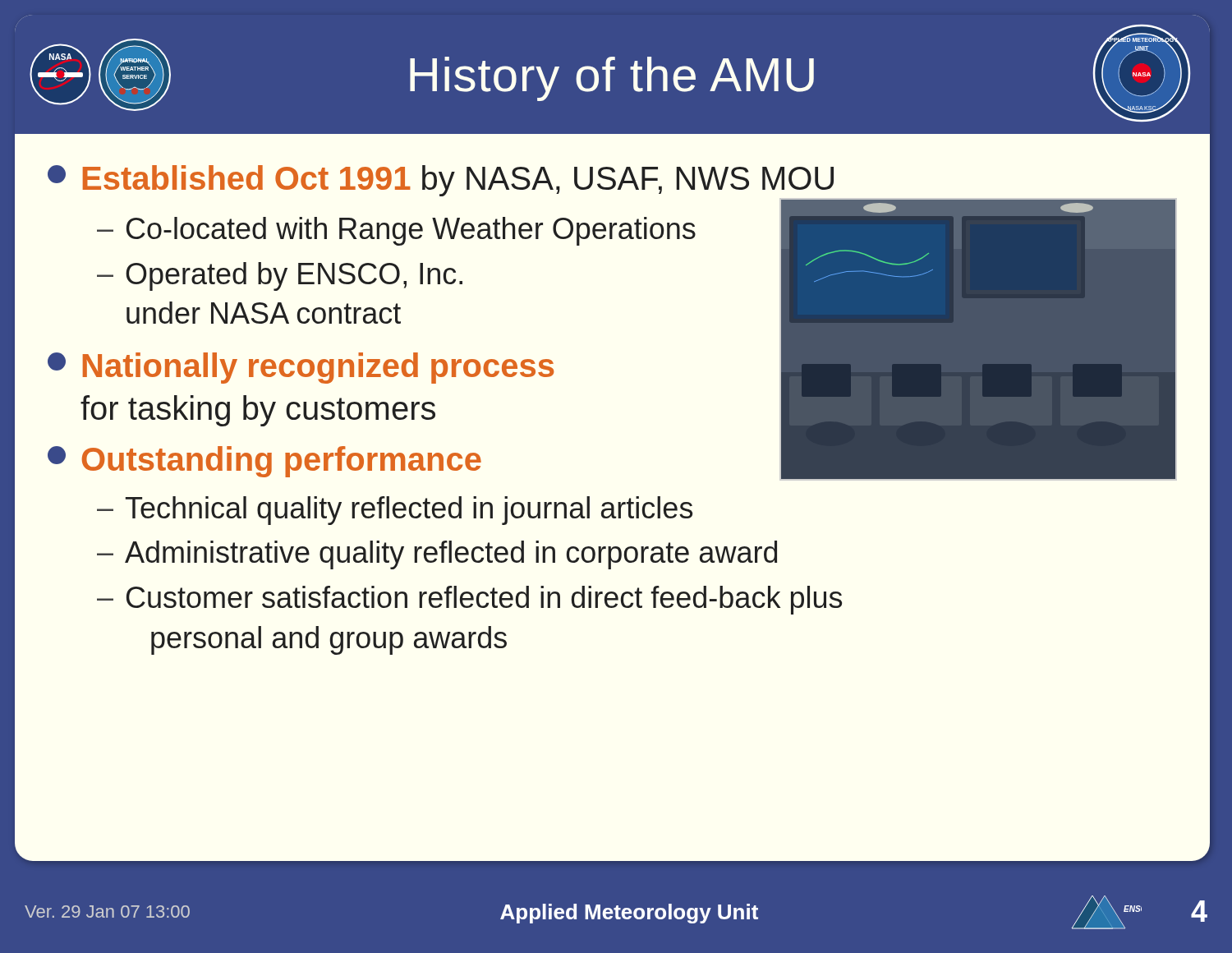Select the text starting "– Operated by ENSCO, Inc.under NASA"
The image size is (1232, 953).
tap(281, 294)
